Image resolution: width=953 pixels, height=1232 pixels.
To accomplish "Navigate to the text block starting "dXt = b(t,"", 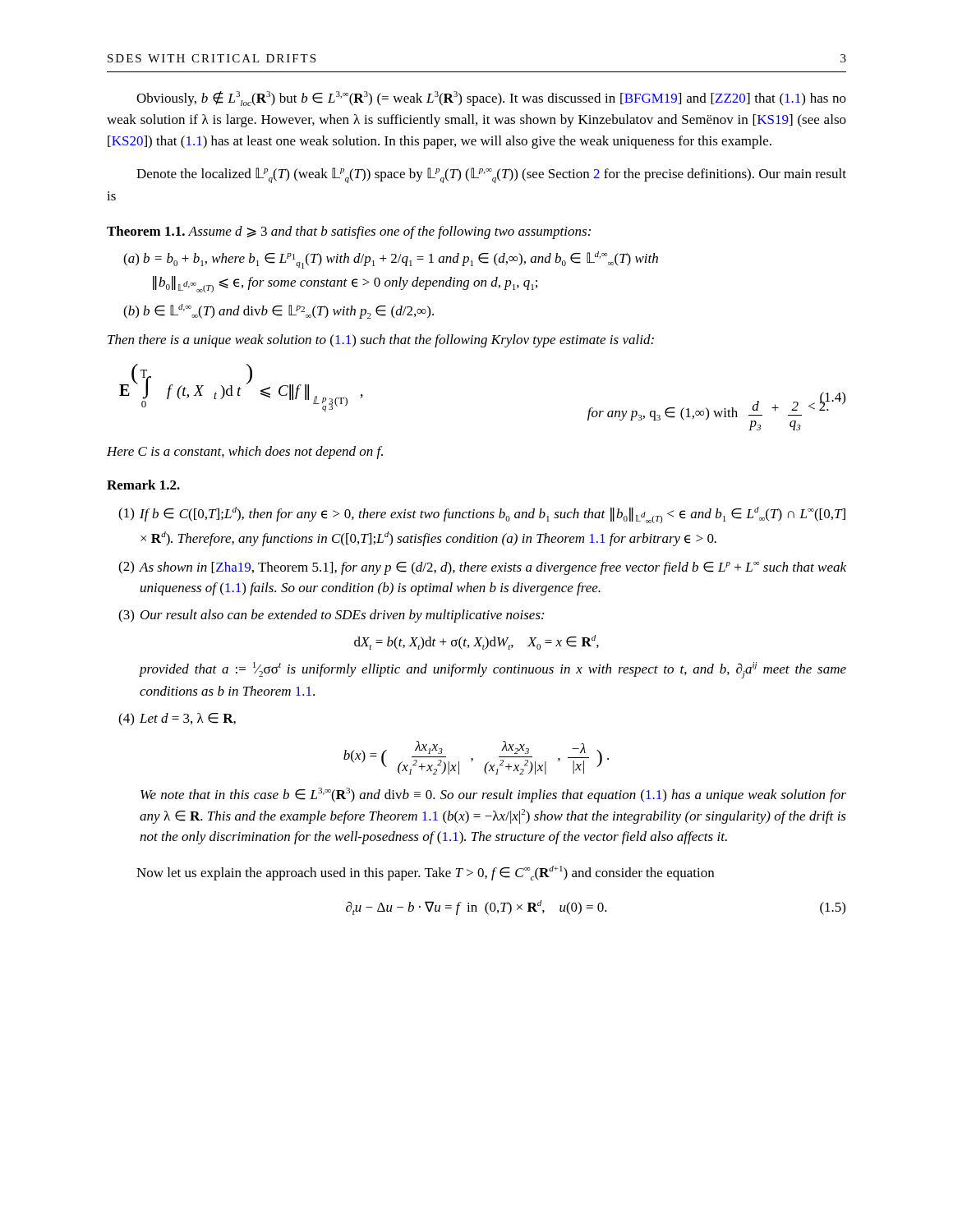I will point(476,642).
